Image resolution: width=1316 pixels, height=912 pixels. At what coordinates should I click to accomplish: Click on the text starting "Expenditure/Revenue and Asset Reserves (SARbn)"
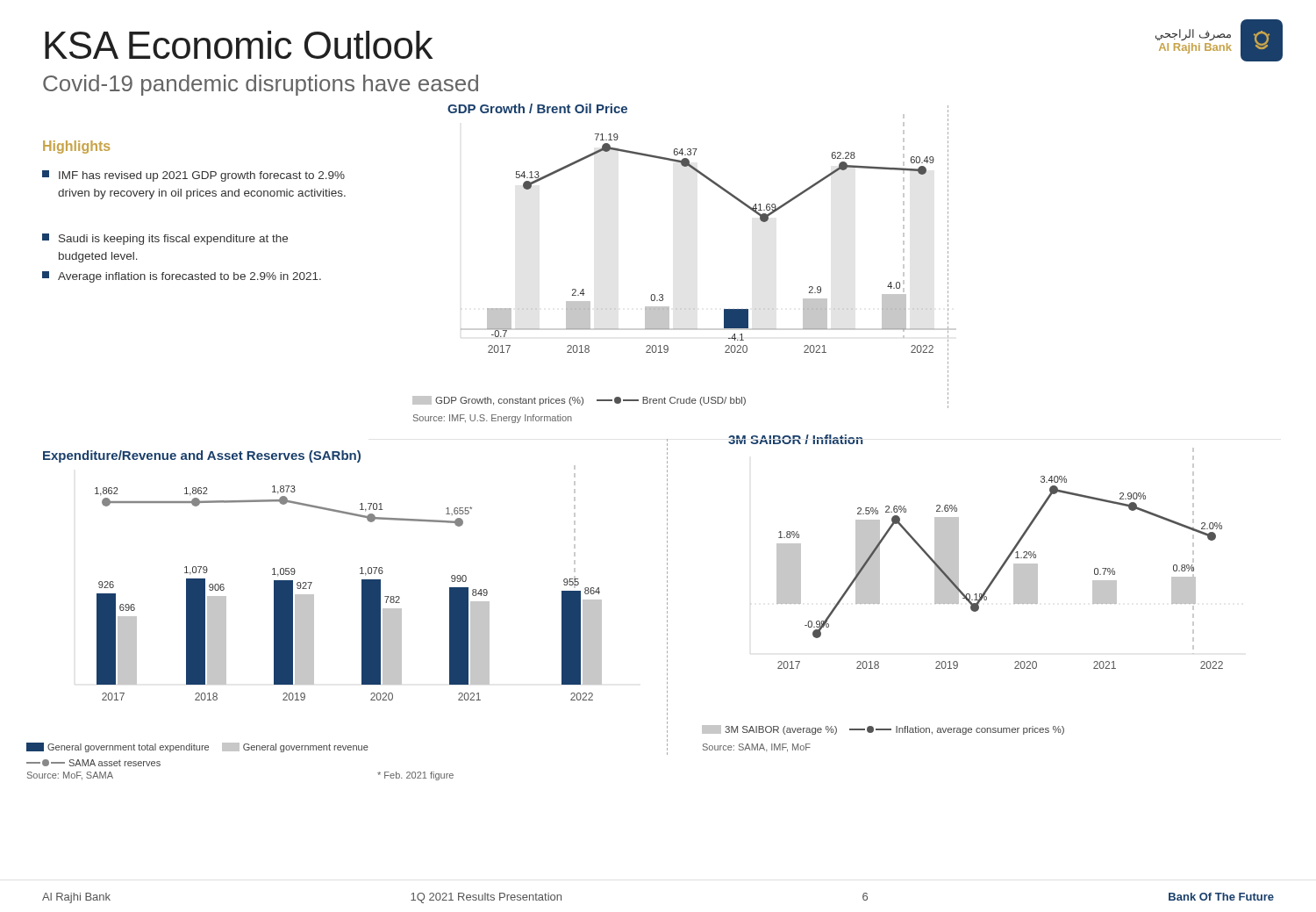[202, 455]
